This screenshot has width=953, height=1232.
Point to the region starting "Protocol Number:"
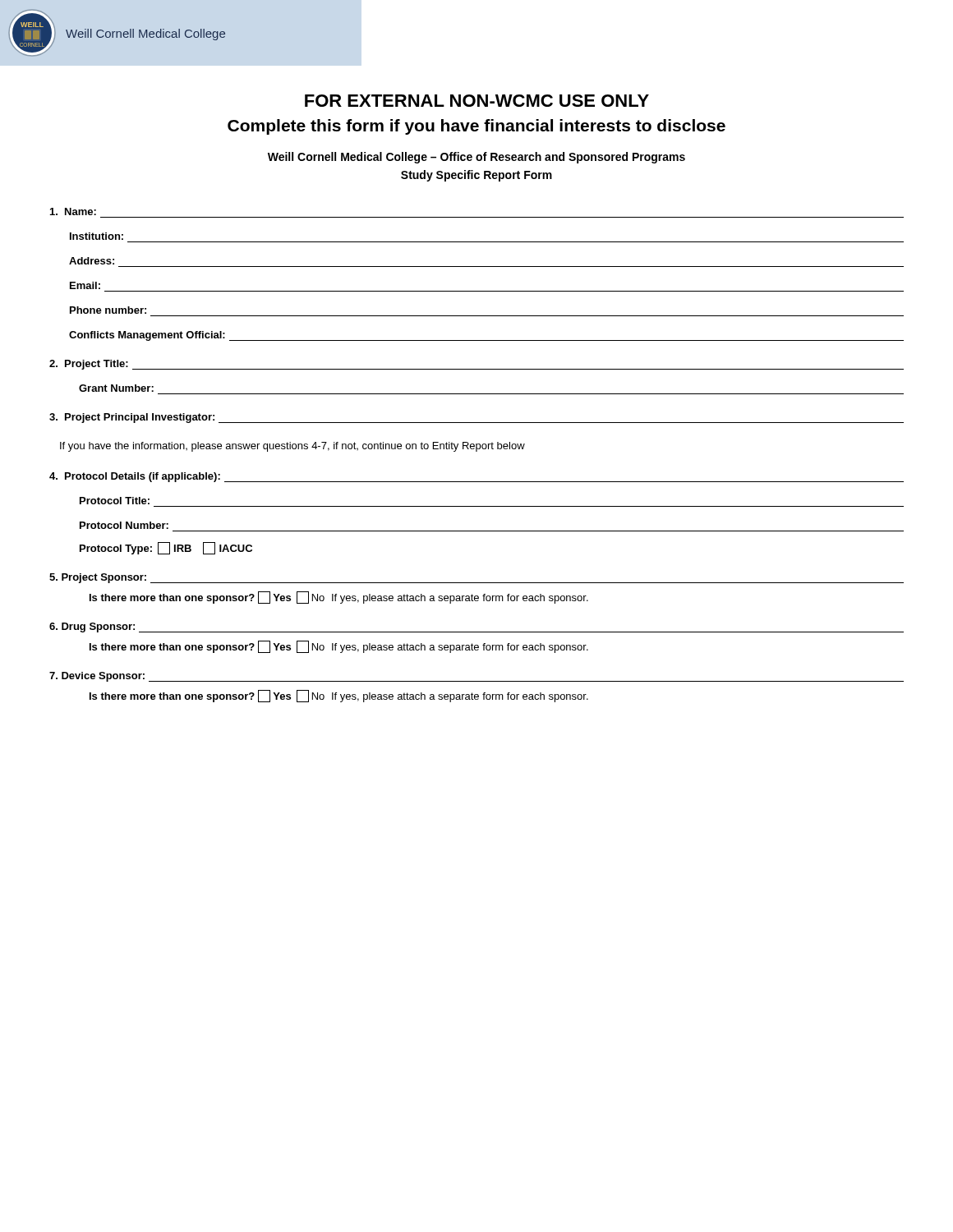491,525
